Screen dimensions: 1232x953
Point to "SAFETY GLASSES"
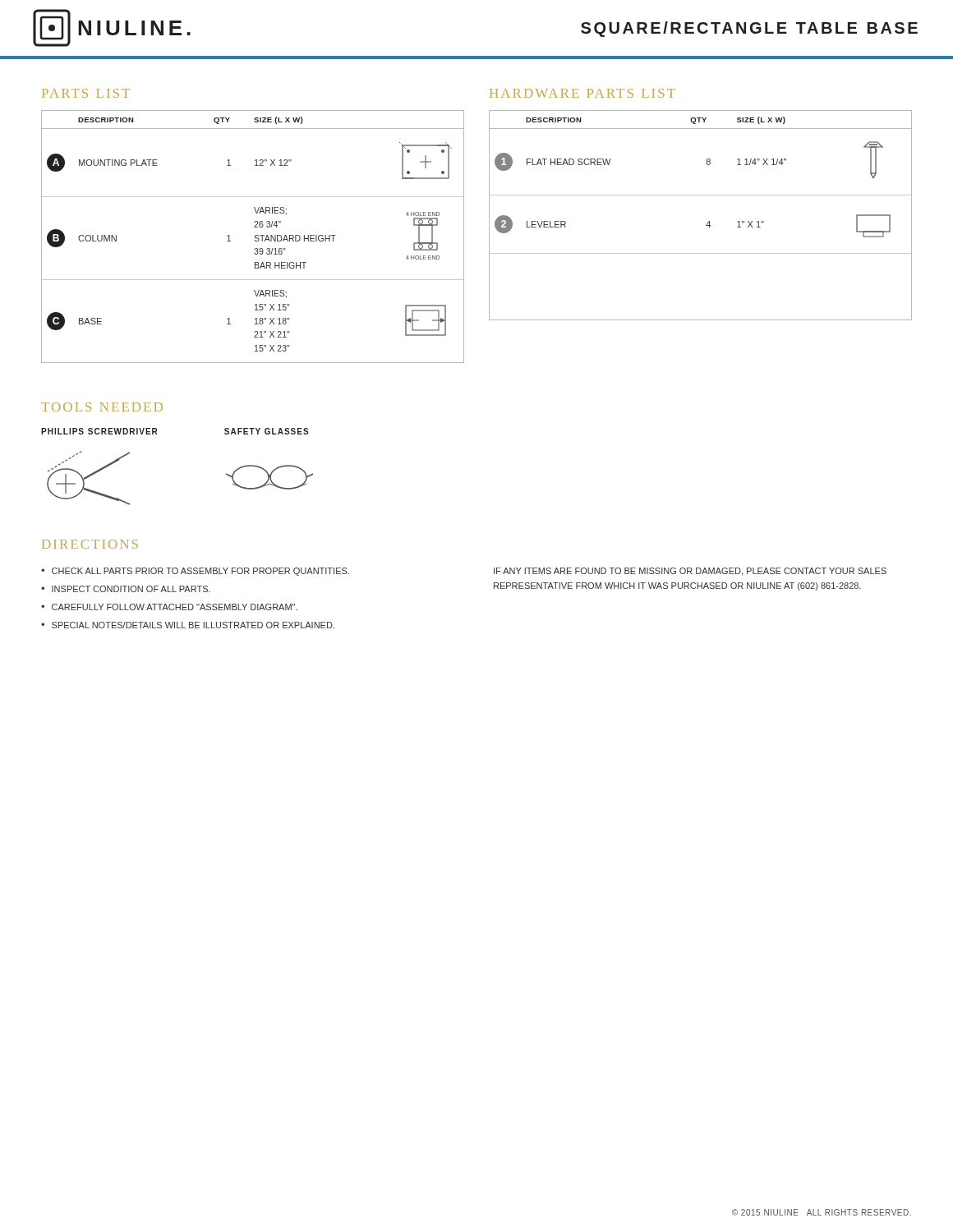[x=269, y=469]
